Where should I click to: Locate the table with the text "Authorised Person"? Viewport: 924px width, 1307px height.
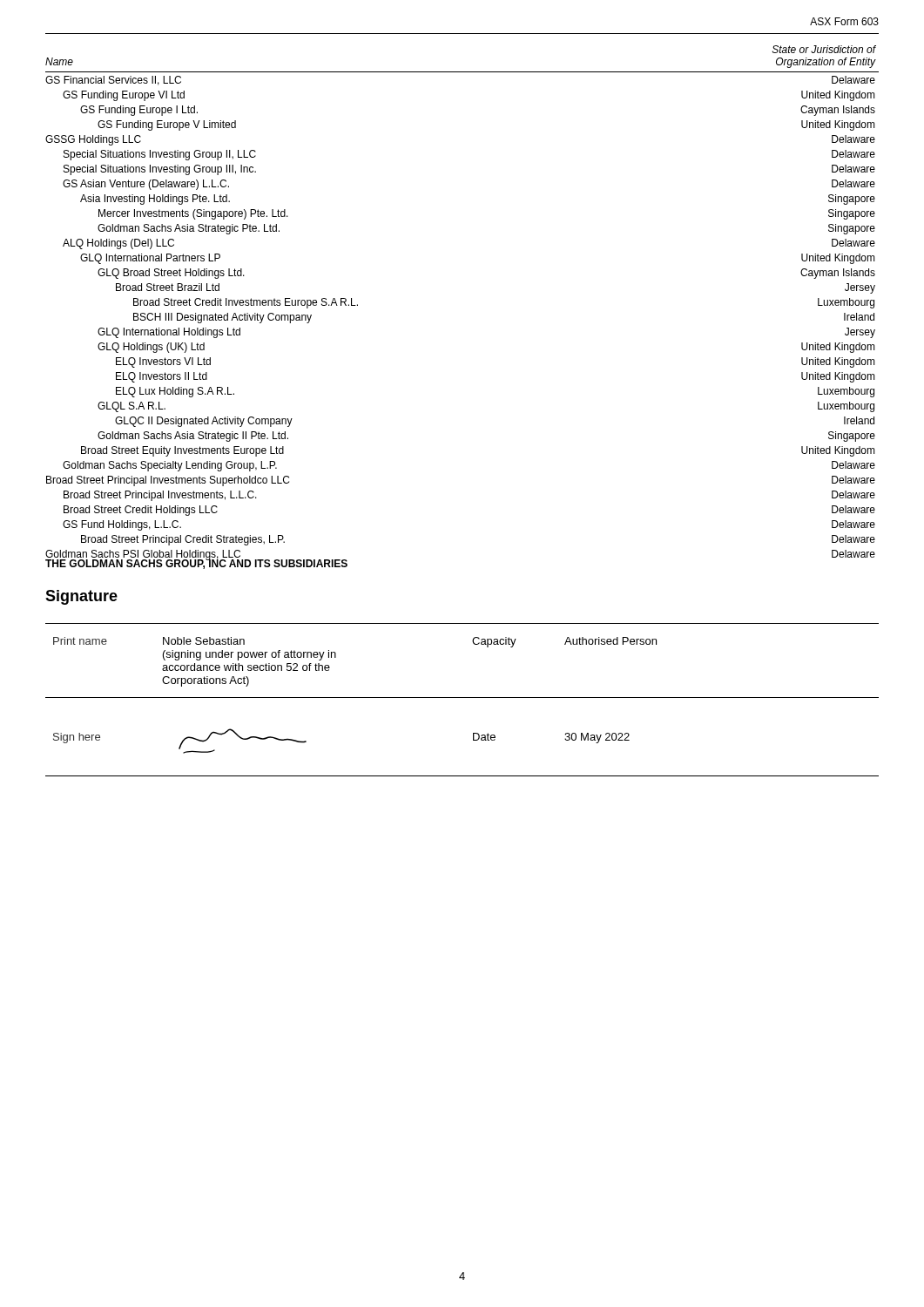click(x=462, y=700)
